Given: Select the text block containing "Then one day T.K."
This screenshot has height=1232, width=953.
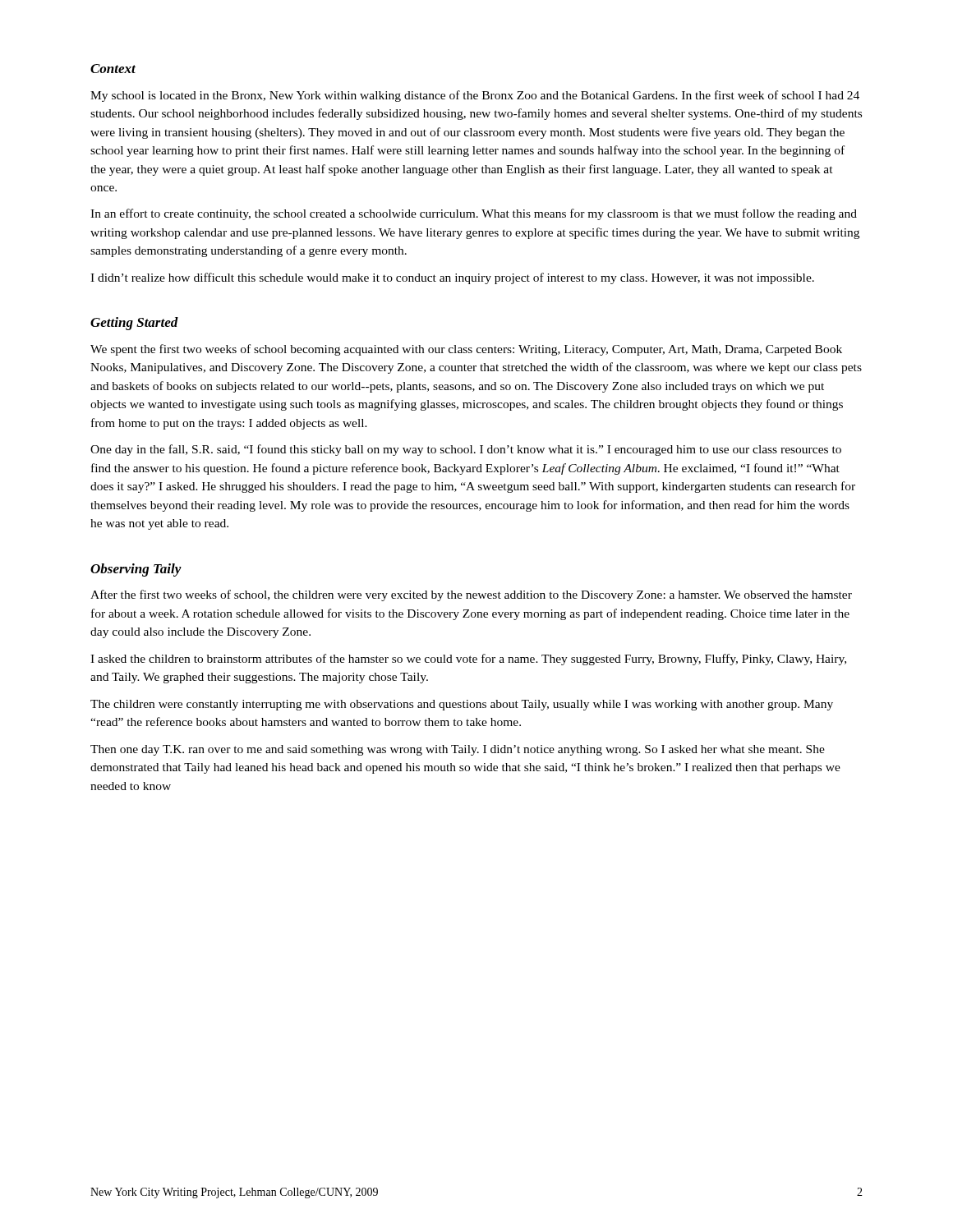Looking at the screenshot, I should click(476, 767).
